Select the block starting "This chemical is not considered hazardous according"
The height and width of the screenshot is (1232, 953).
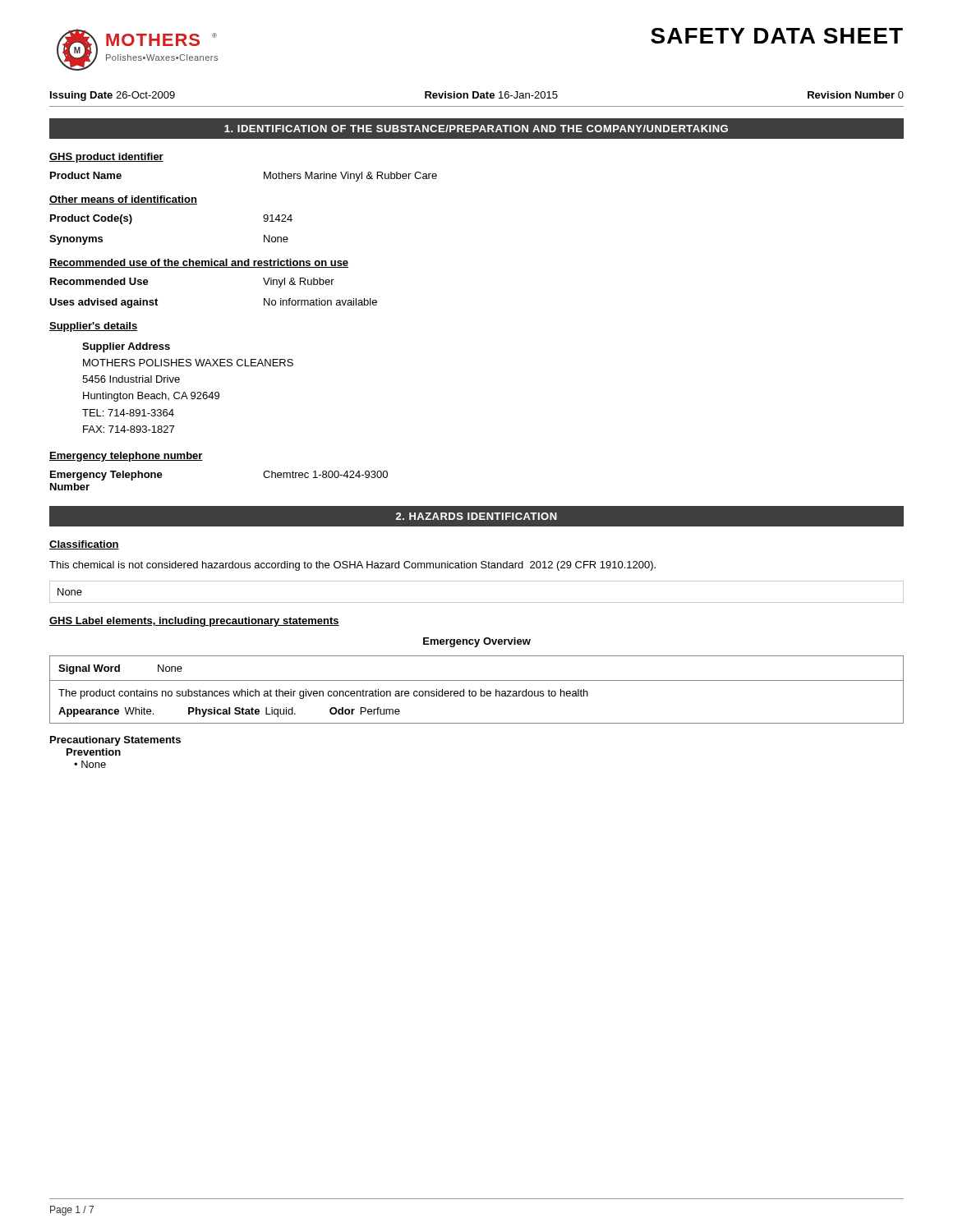click(353, 565)
